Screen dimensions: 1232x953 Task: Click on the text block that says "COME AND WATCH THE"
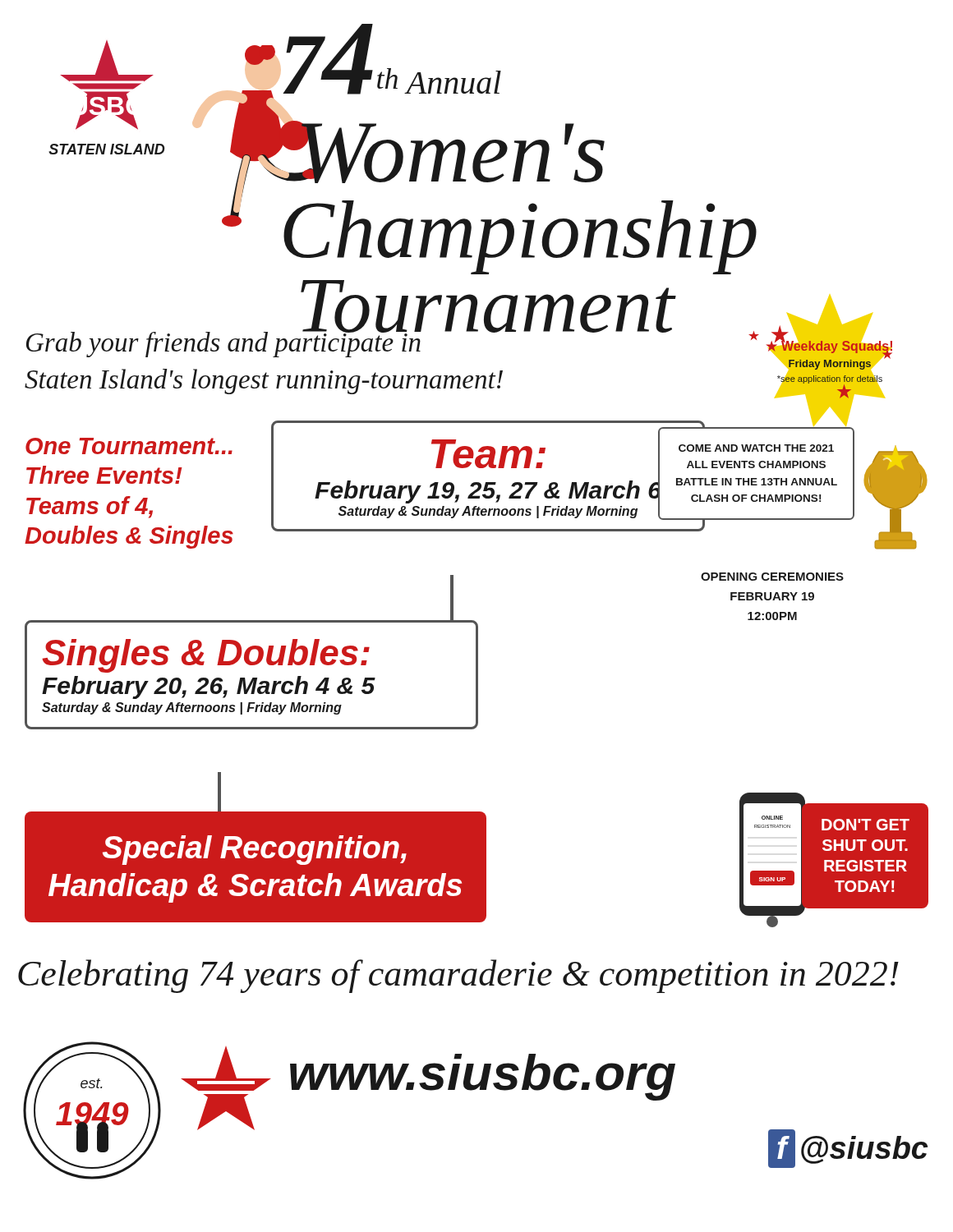(x=756, y=473)
